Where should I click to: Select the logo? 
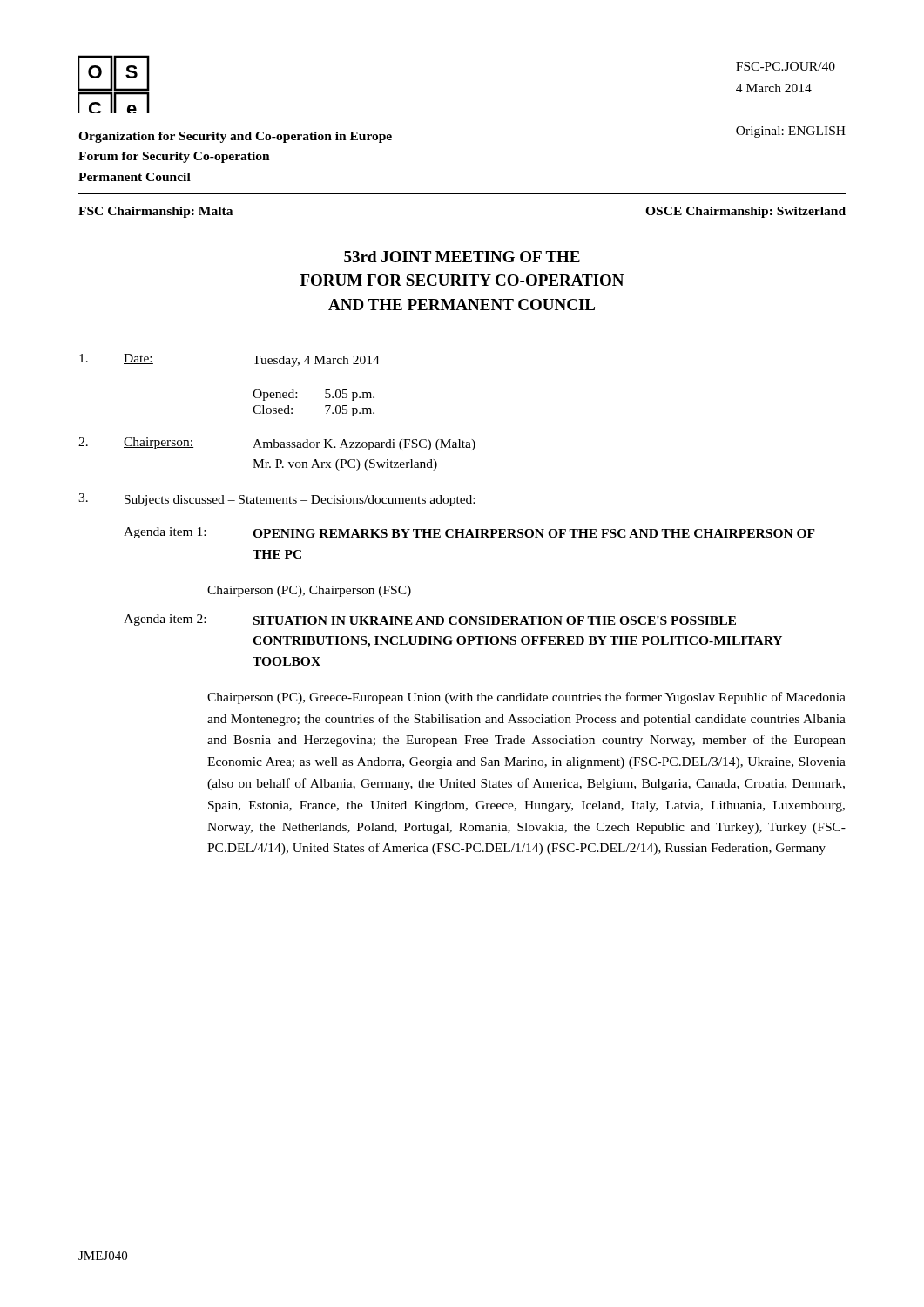[118, 84]
